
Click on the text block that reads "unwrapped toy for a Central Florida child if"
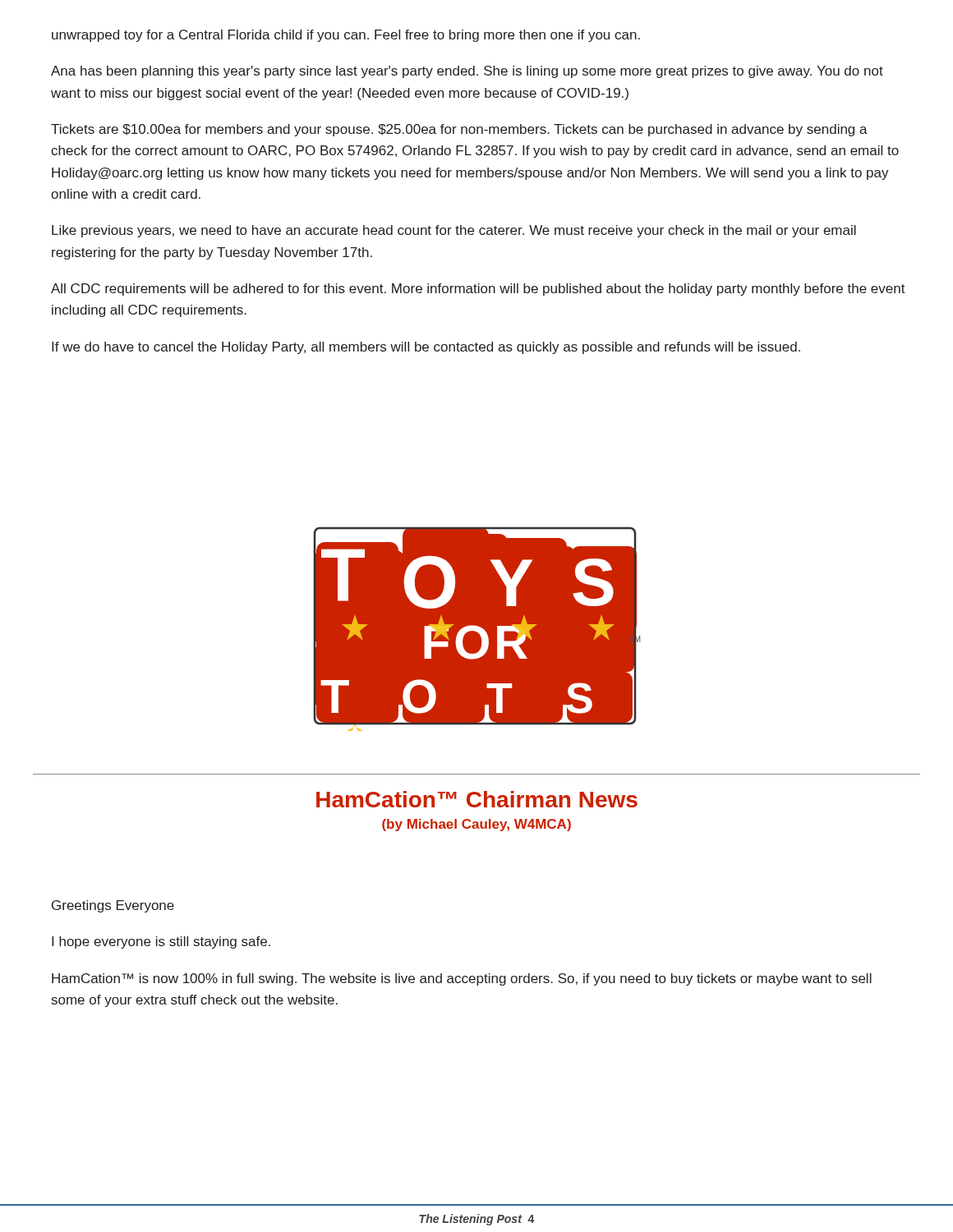tap(346, 35)
